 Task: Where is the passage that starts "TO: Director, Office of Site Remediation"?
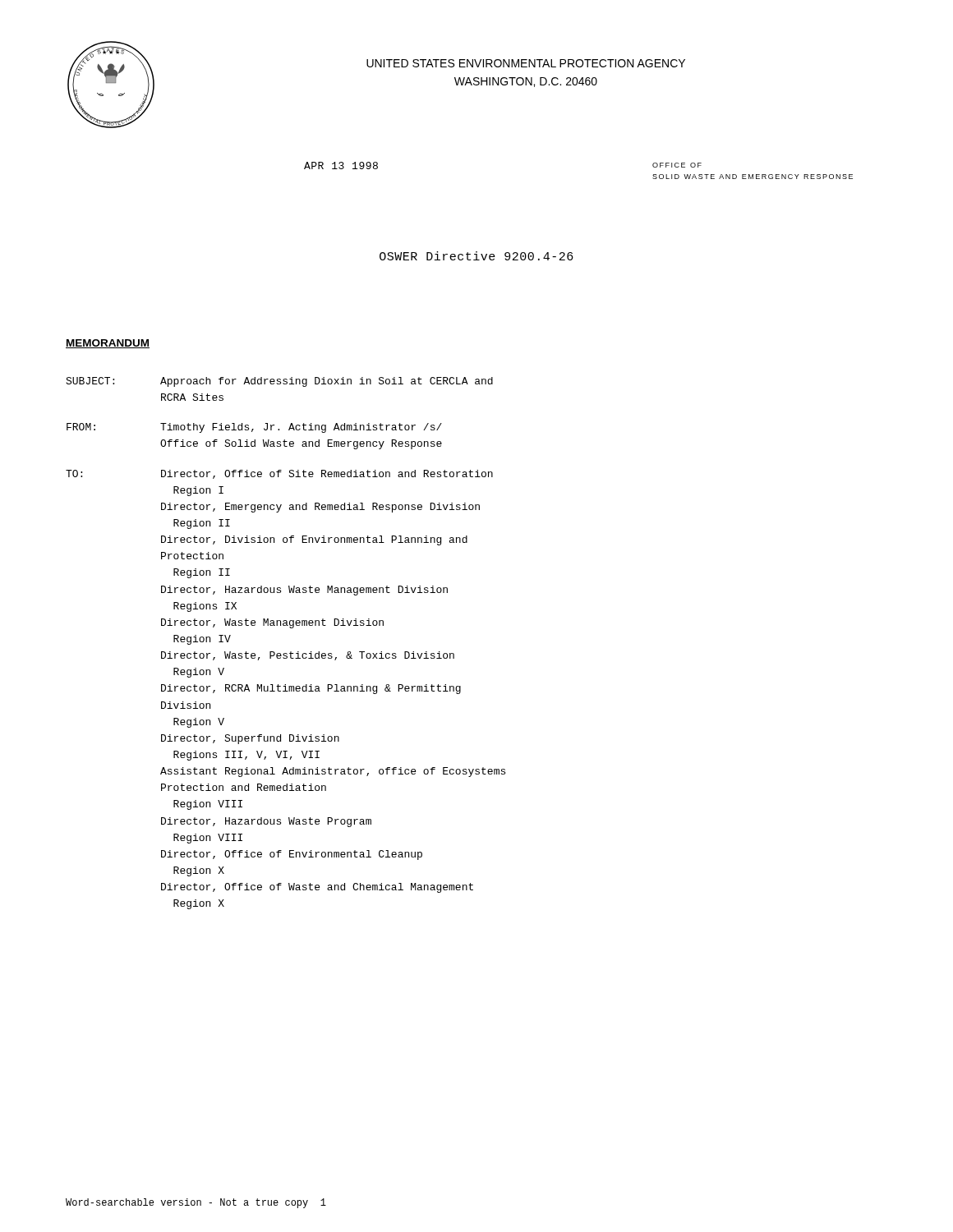(x=279, y=474)
